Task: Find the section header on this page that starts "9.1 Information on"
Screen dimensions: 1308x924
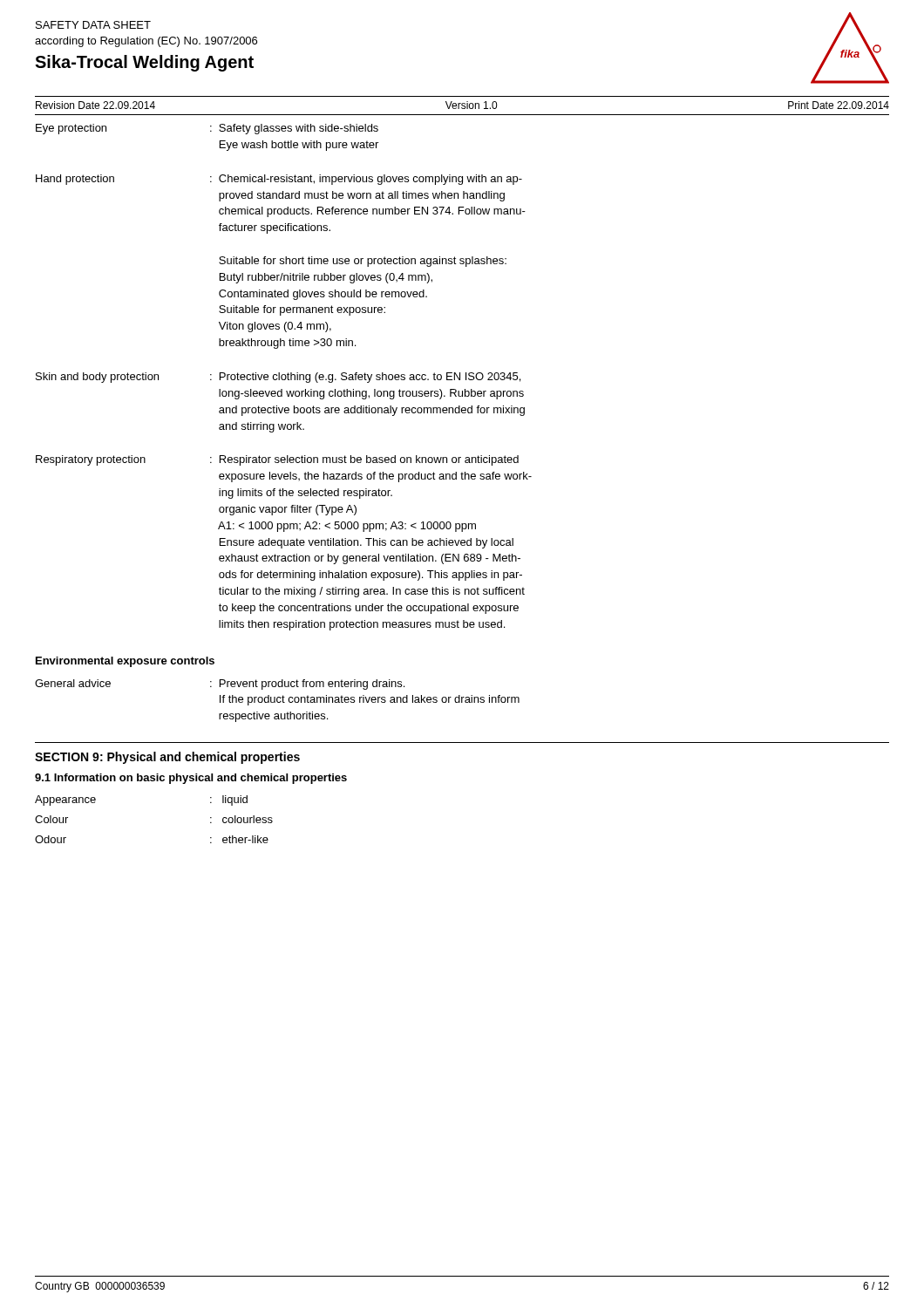Action: pyautogui.click(x=191, y=777)
